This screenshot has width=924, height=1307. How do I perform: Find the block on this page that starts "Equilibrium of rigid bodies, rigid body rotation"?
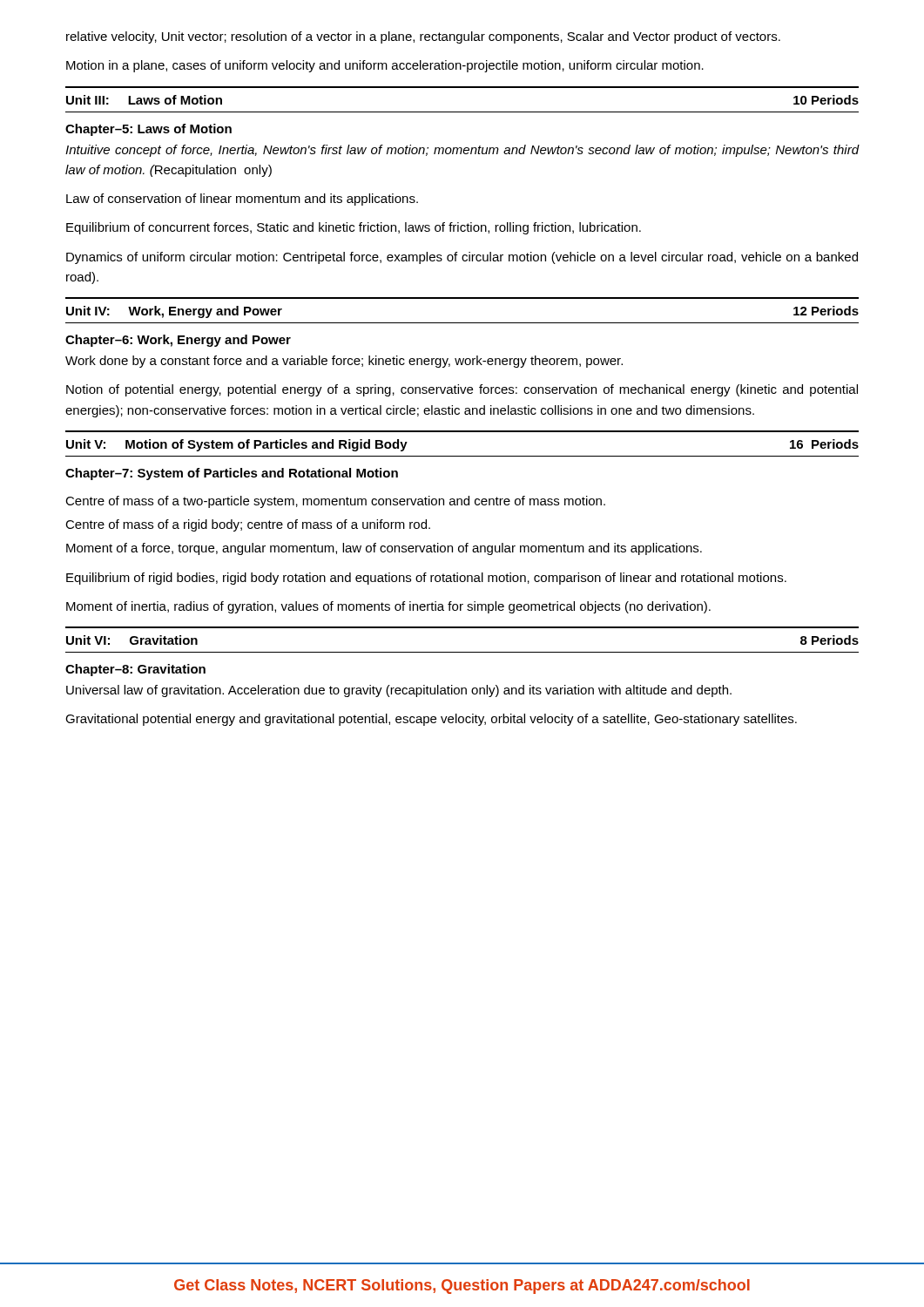[426, 577]
